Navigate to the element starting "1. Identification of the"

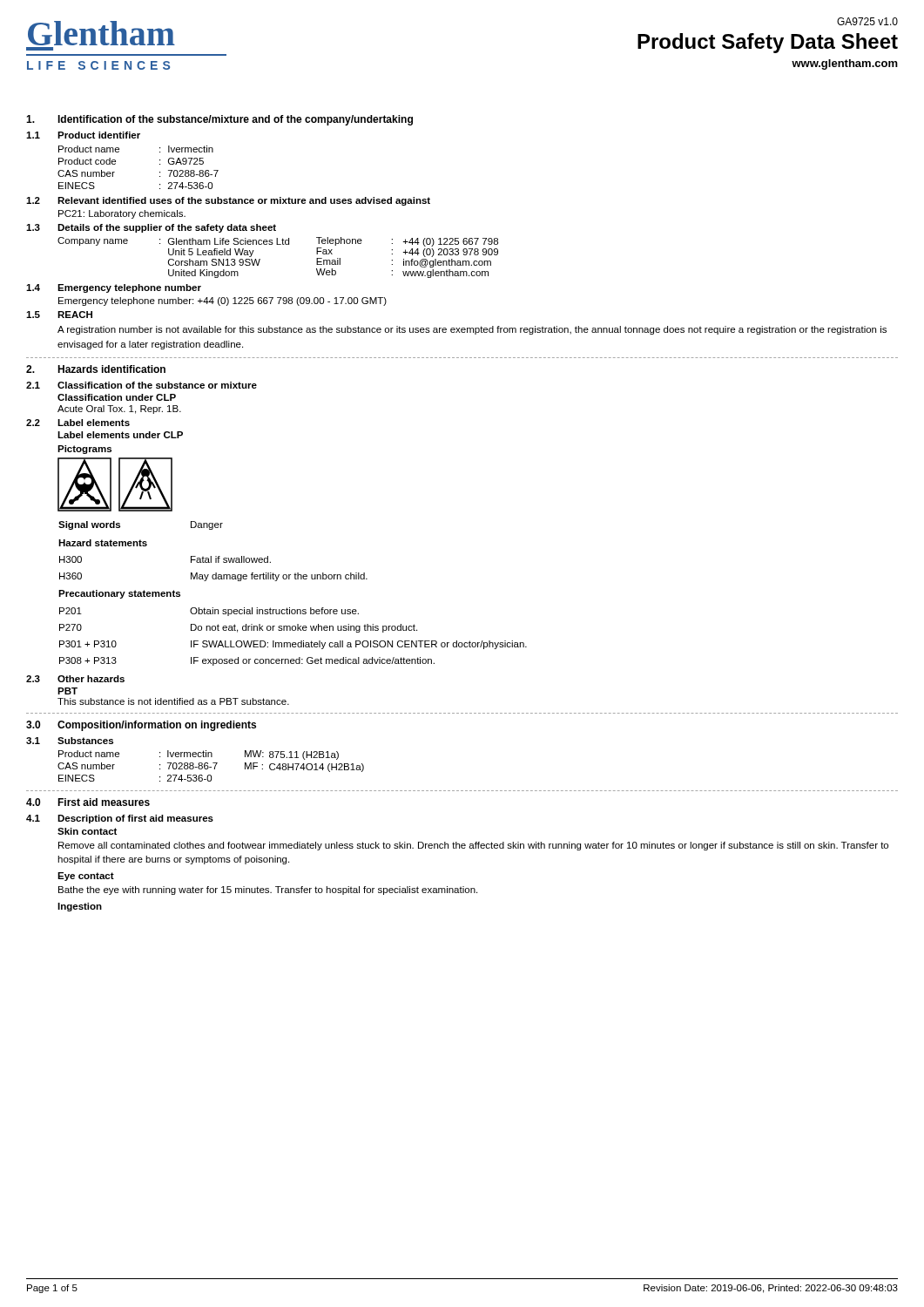[x=220, y=119]
